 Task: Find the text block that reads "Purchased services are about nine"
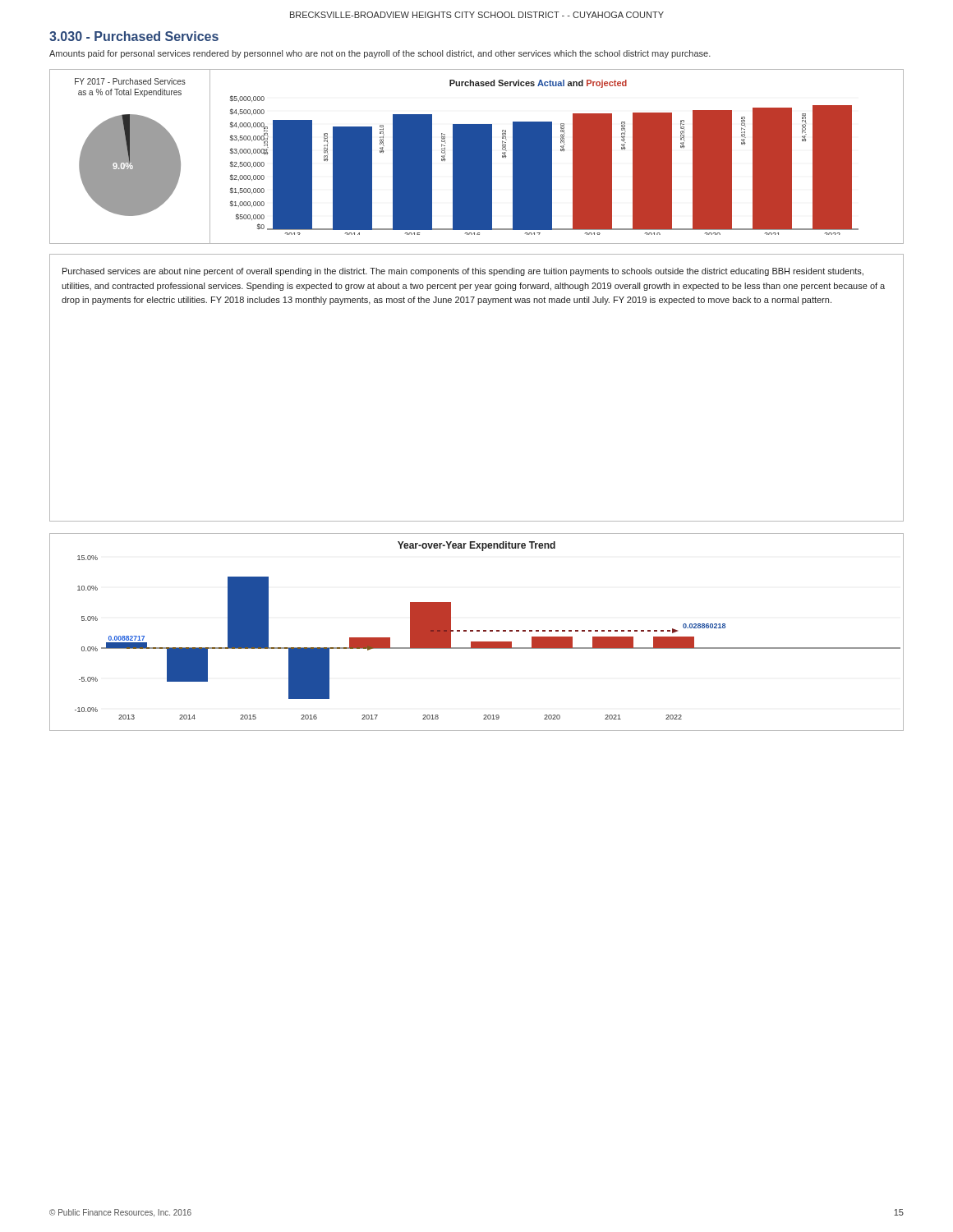click(473, 285)
